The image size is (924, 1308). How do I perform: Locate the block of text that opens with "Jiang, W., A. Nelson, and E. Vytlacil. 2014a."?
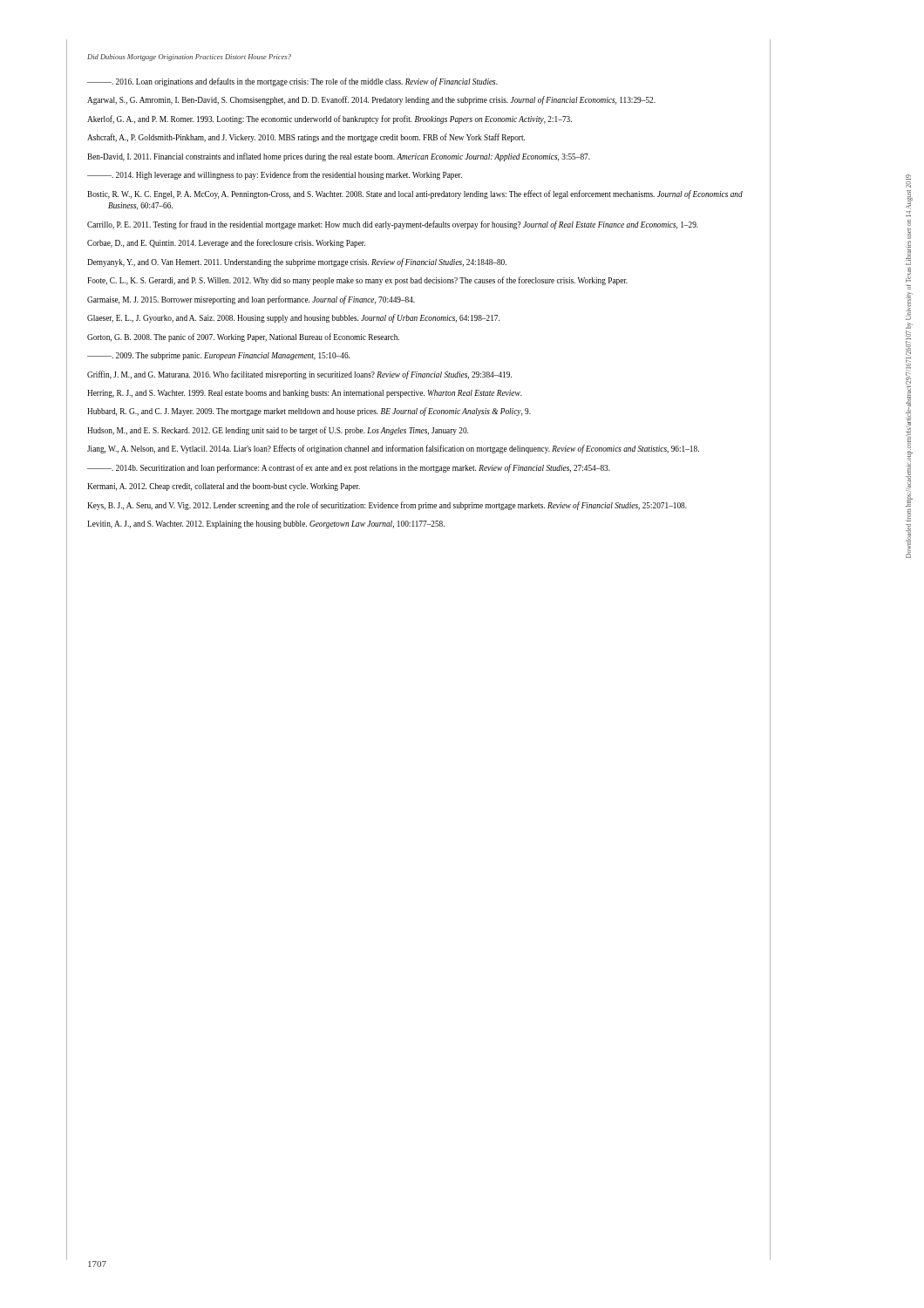click(393, 449)
